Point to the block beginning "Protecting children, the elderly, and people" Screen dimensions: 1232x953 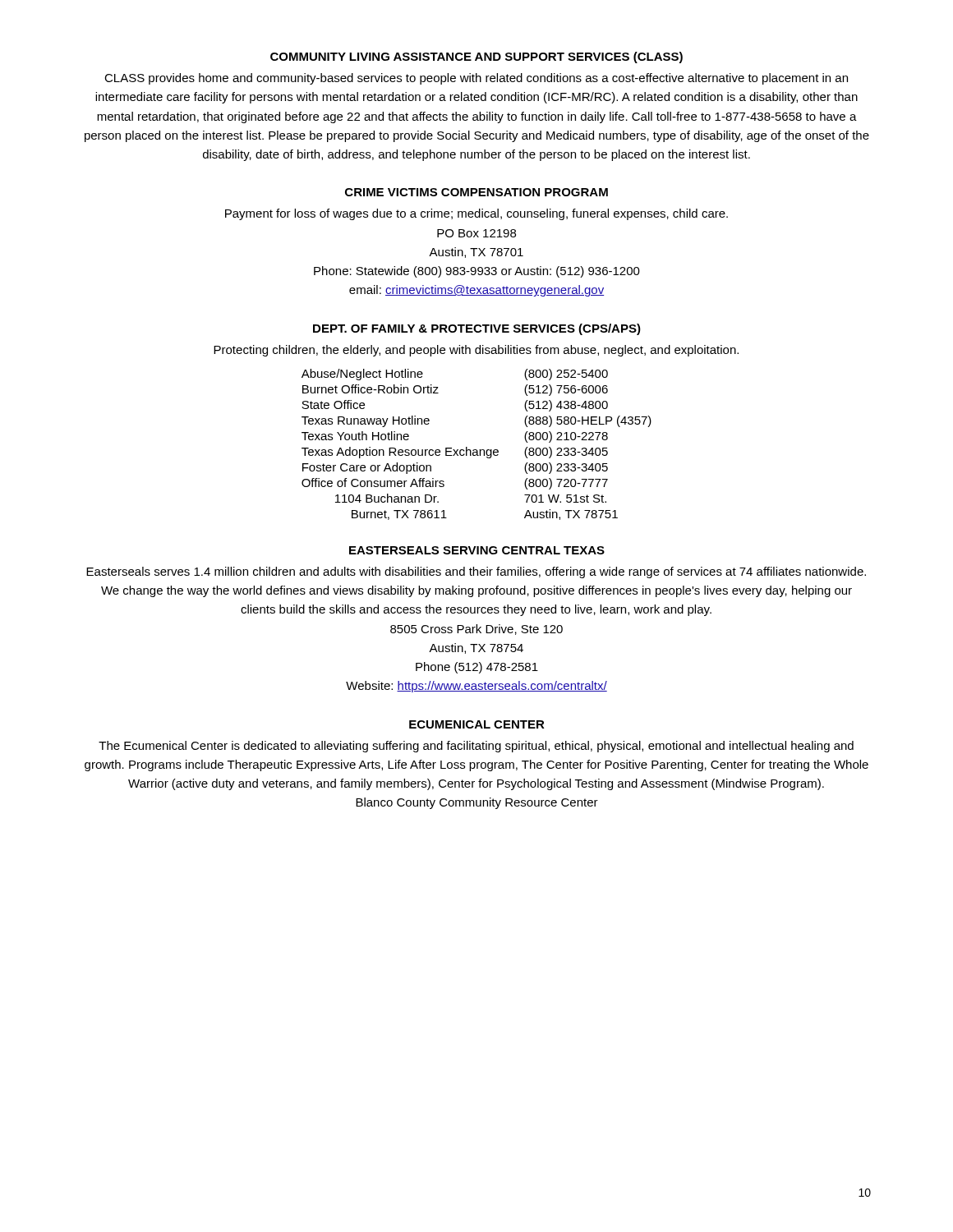click(476, 349)
